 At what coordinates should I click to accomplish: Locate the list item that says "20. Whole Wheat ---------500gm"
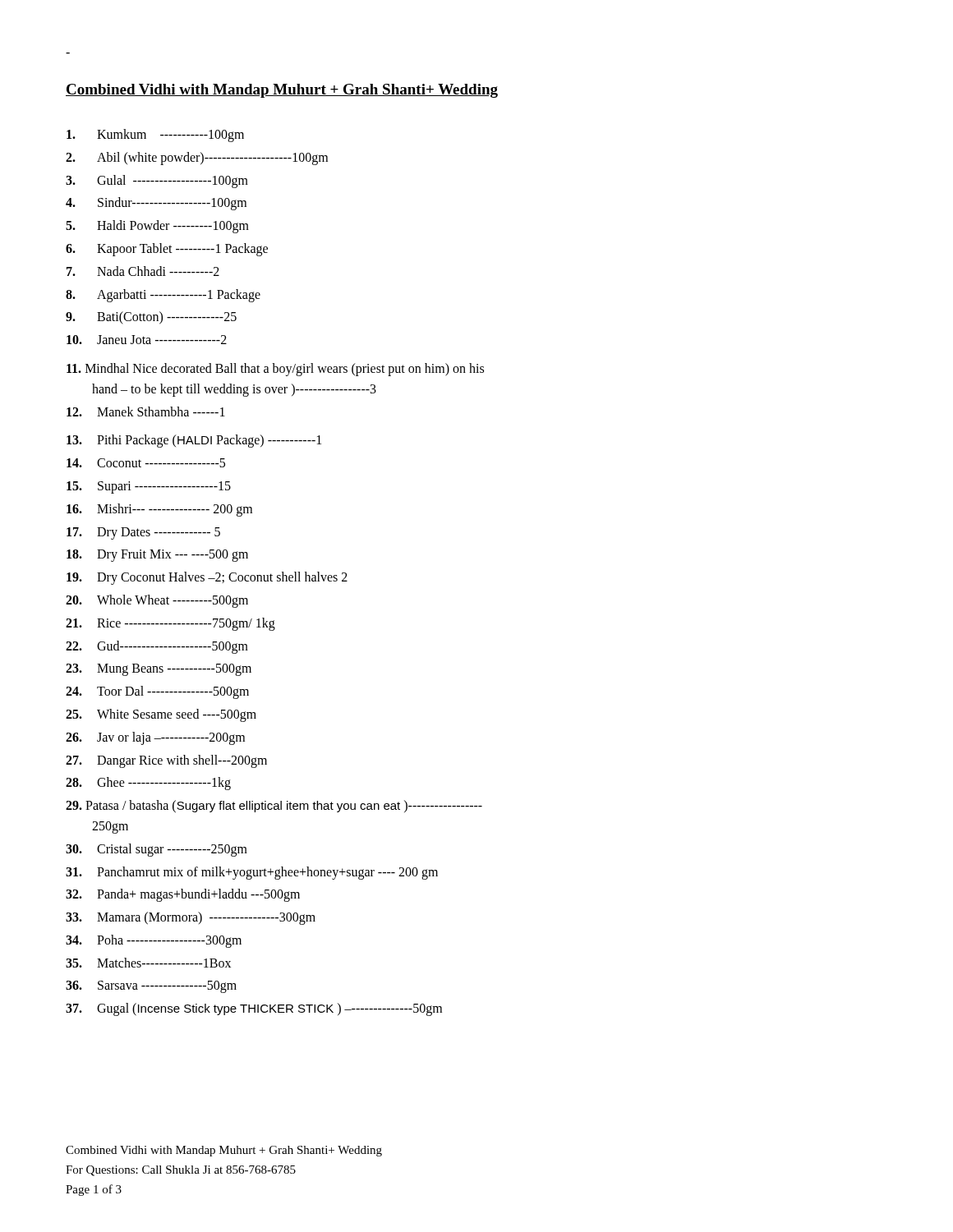pos(157,601)
